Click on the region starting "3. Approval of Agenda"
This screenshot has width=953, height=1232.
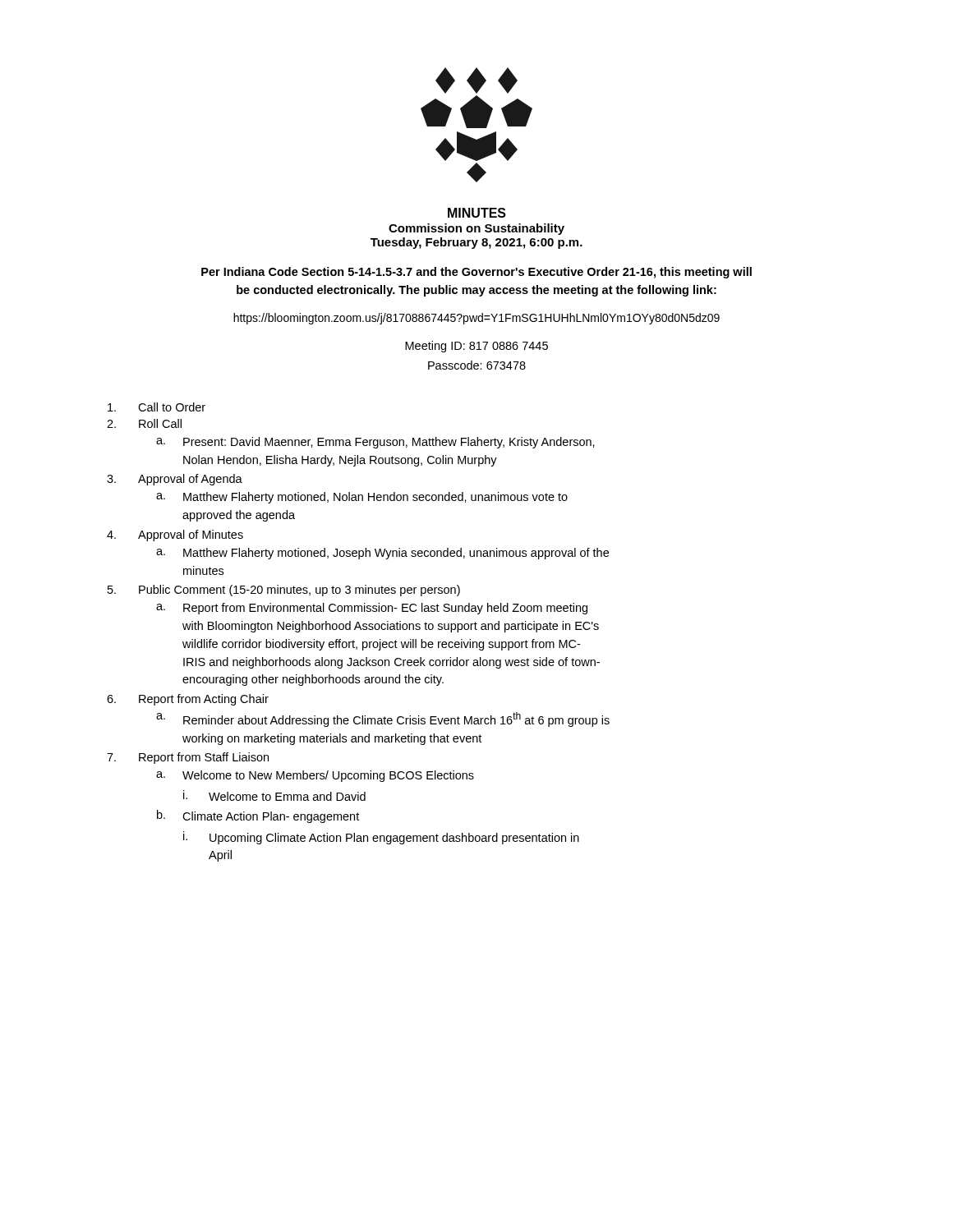pos(175,480)
